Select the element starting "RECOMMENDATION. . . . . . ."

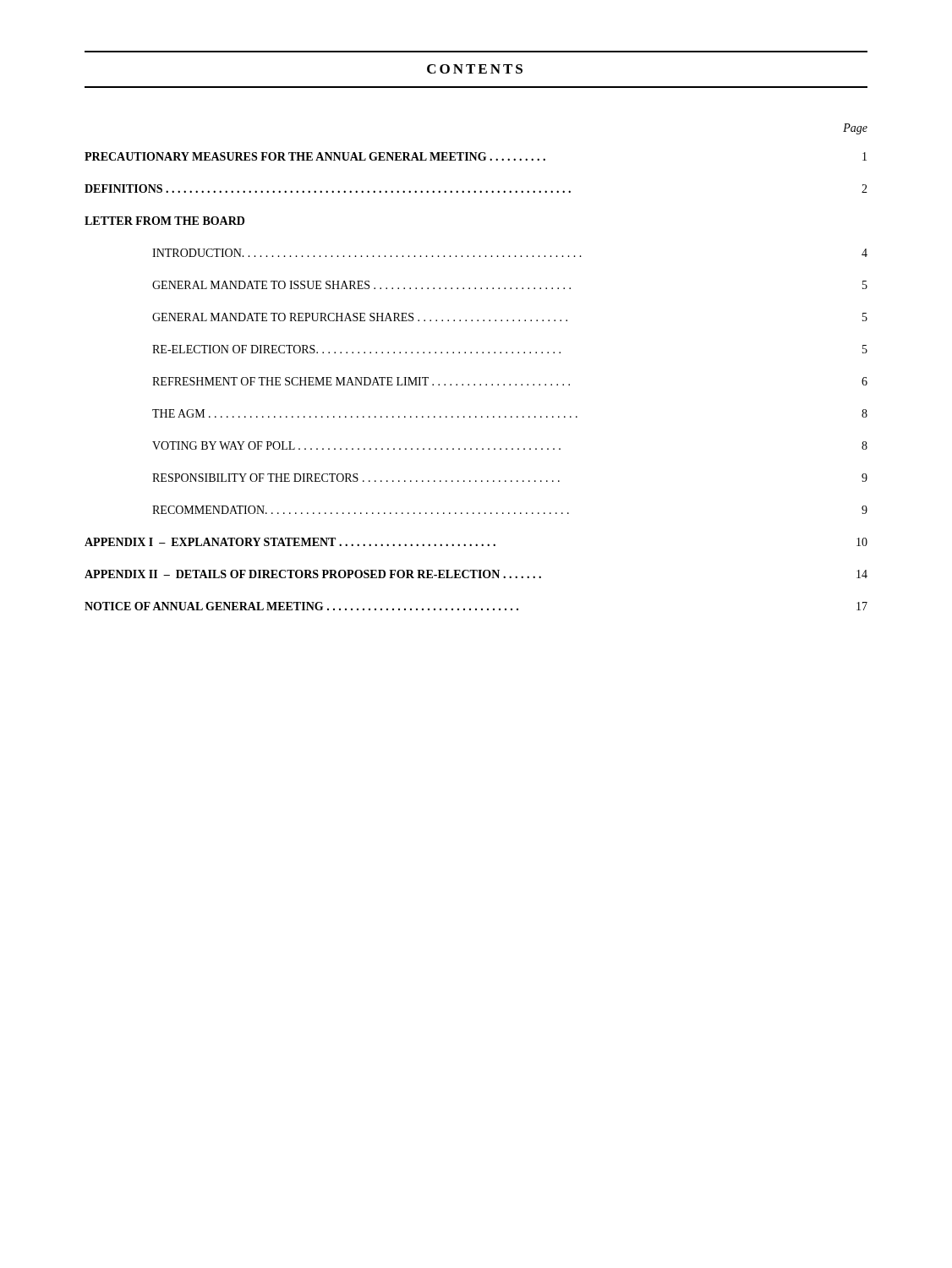click(476, 511)
